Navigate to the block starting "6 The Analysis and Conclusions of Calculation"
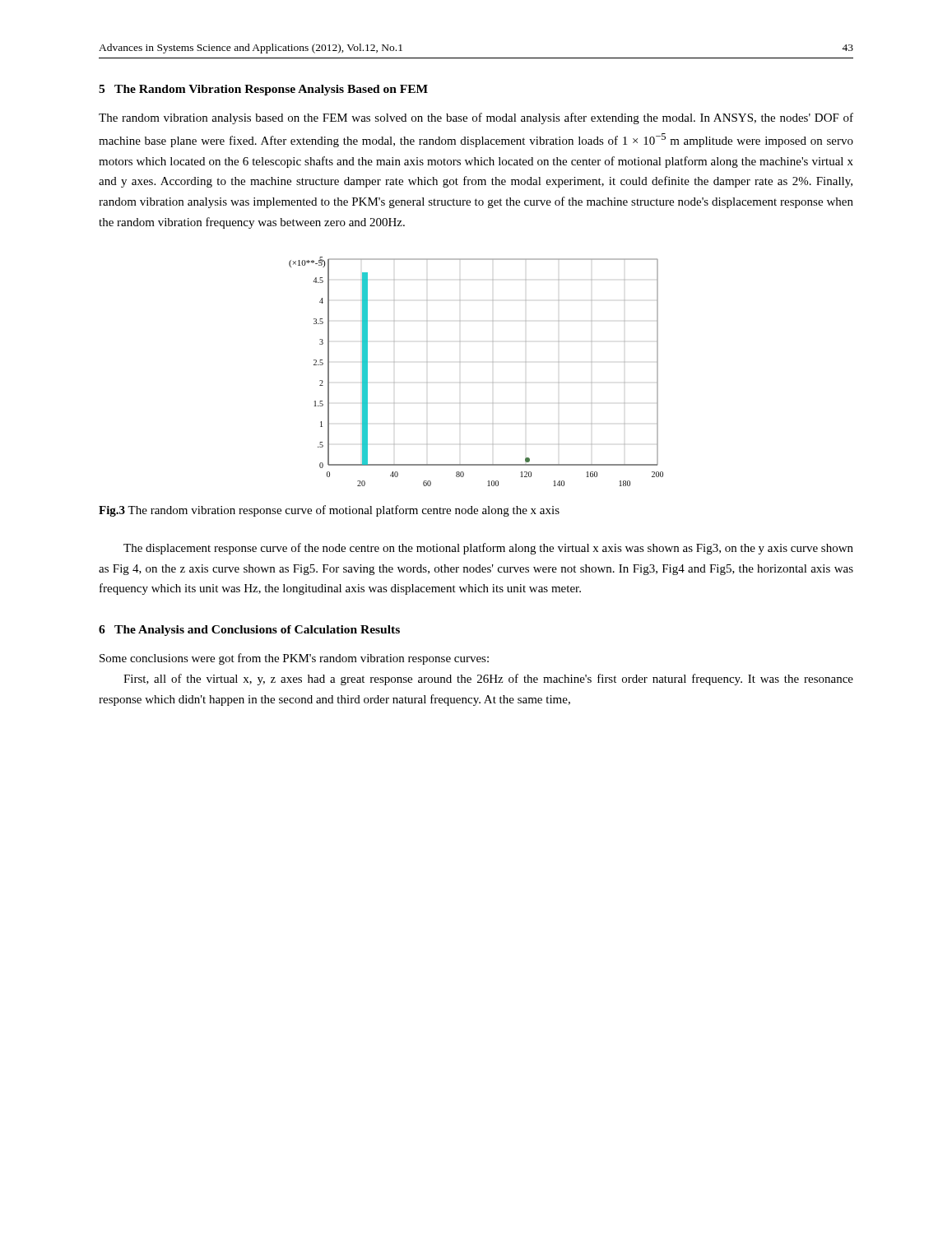952x1234 pixels. coord(249,629)
